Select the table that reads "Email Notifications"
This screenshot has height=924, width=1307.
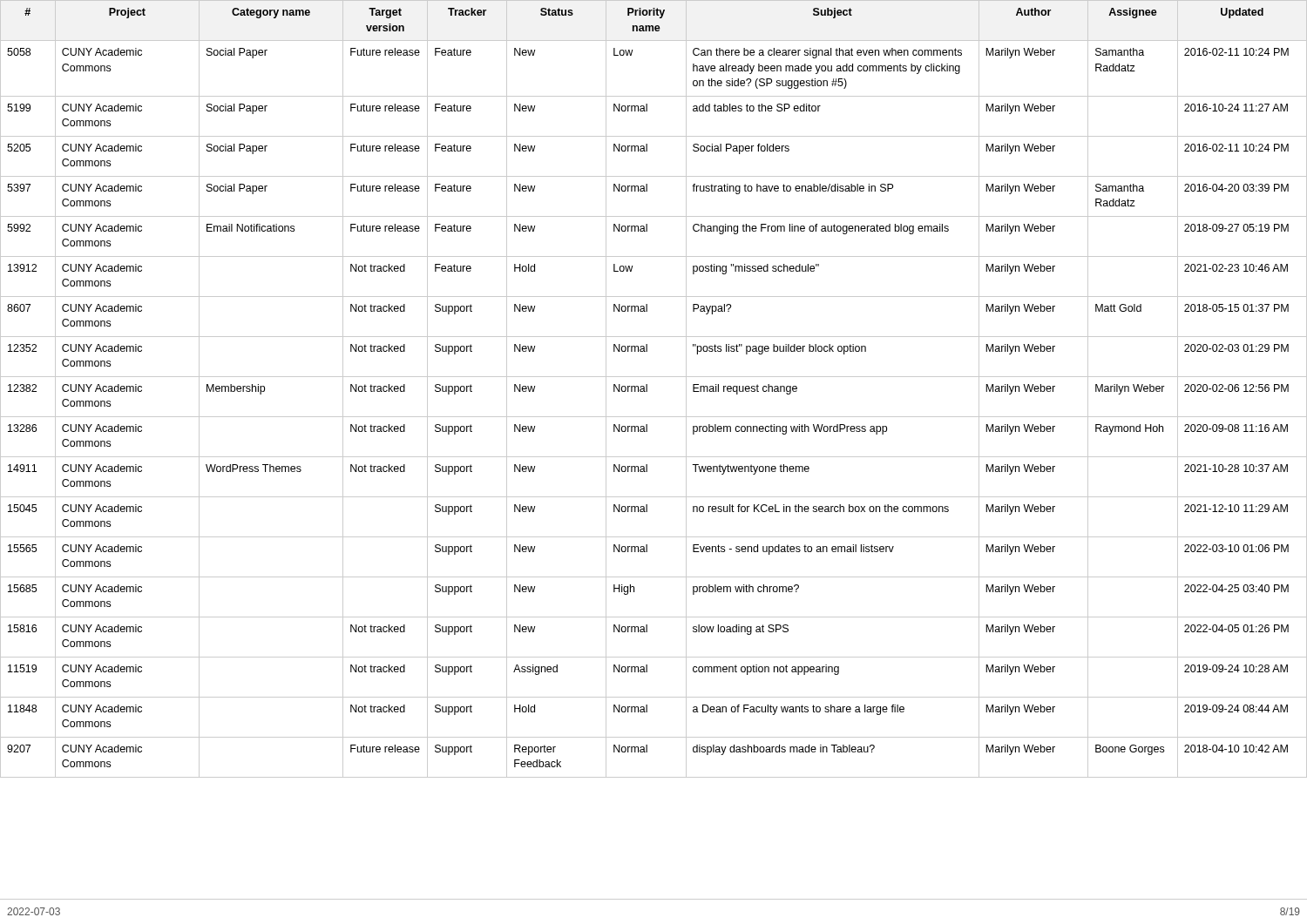(x=654, y=449)
